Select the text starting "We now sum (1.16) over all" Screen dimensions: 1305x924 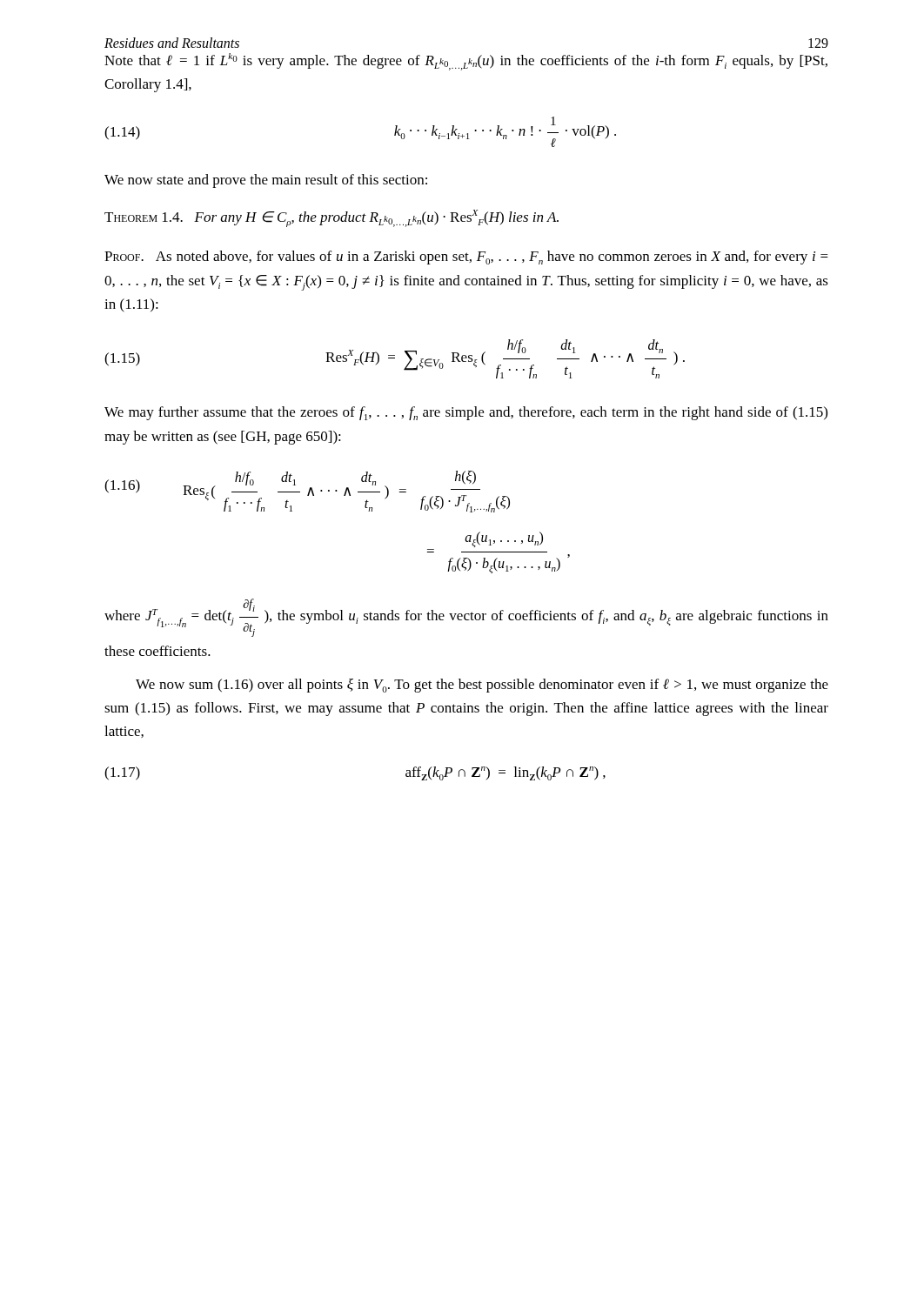coord(466,708)
